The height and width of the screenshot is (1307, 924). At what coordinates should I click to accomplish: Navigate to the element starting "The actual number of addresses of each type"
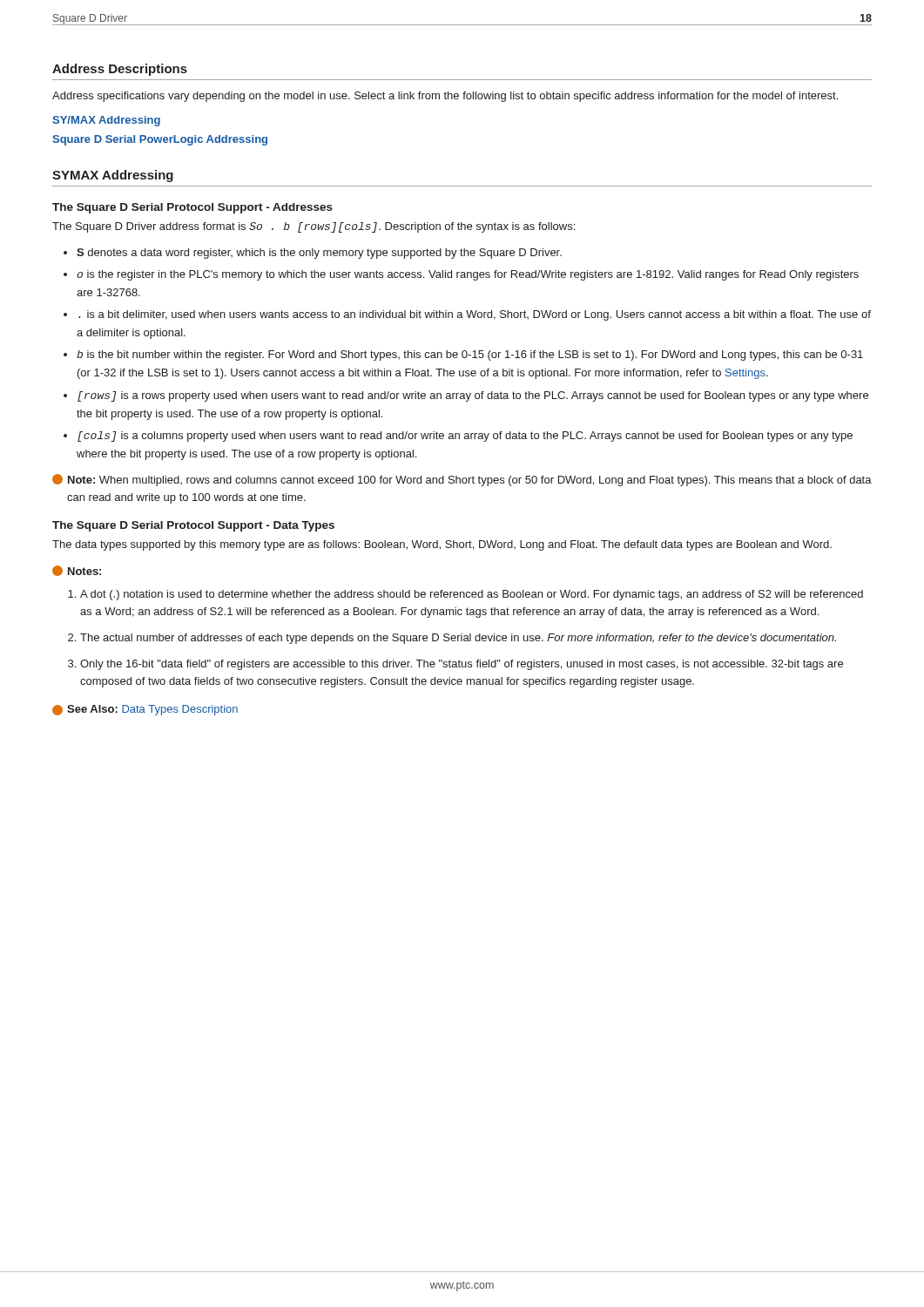pos(459,637)
